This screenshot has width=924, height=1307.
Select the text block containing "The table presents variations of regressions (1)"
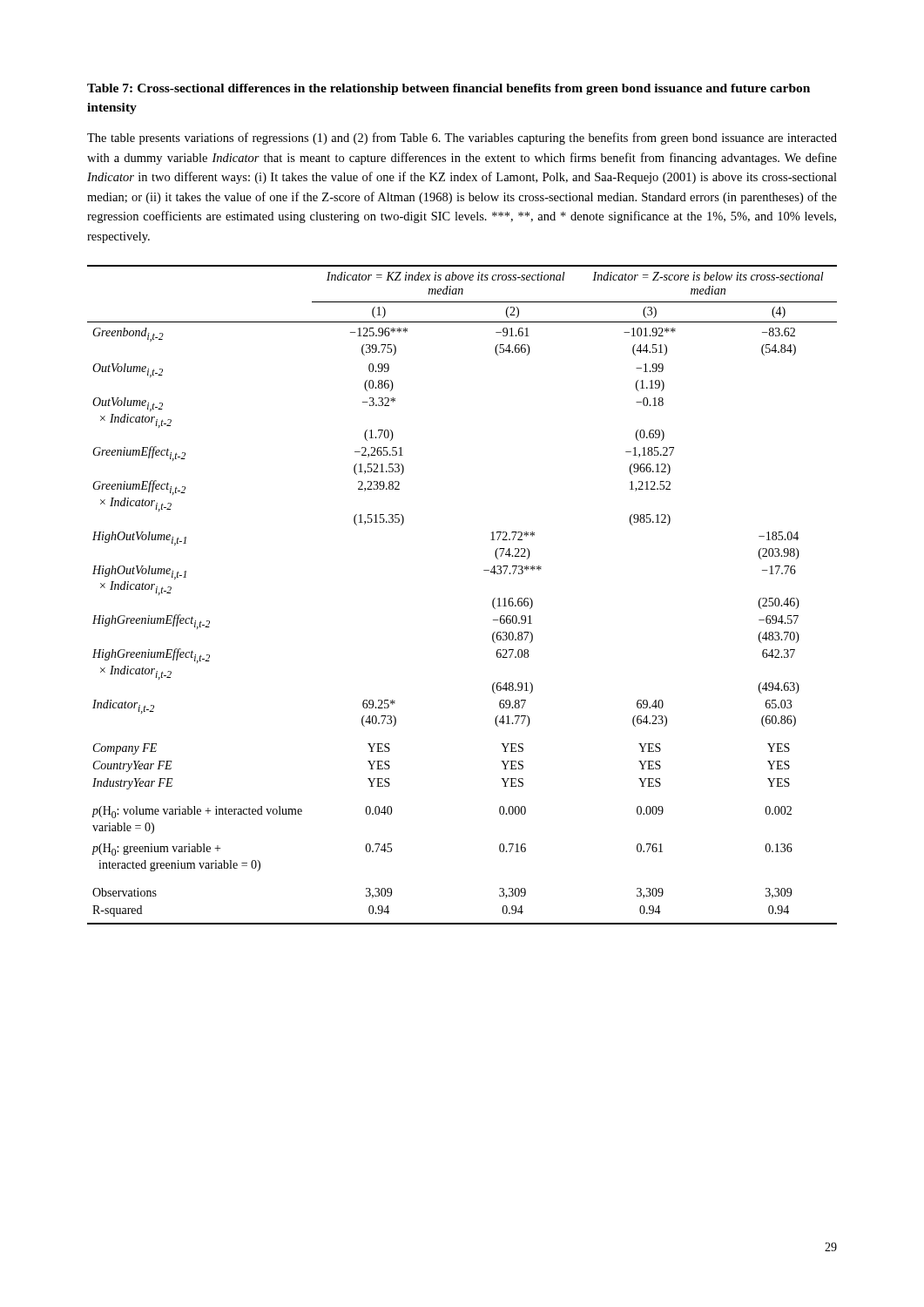click(462, 187)
